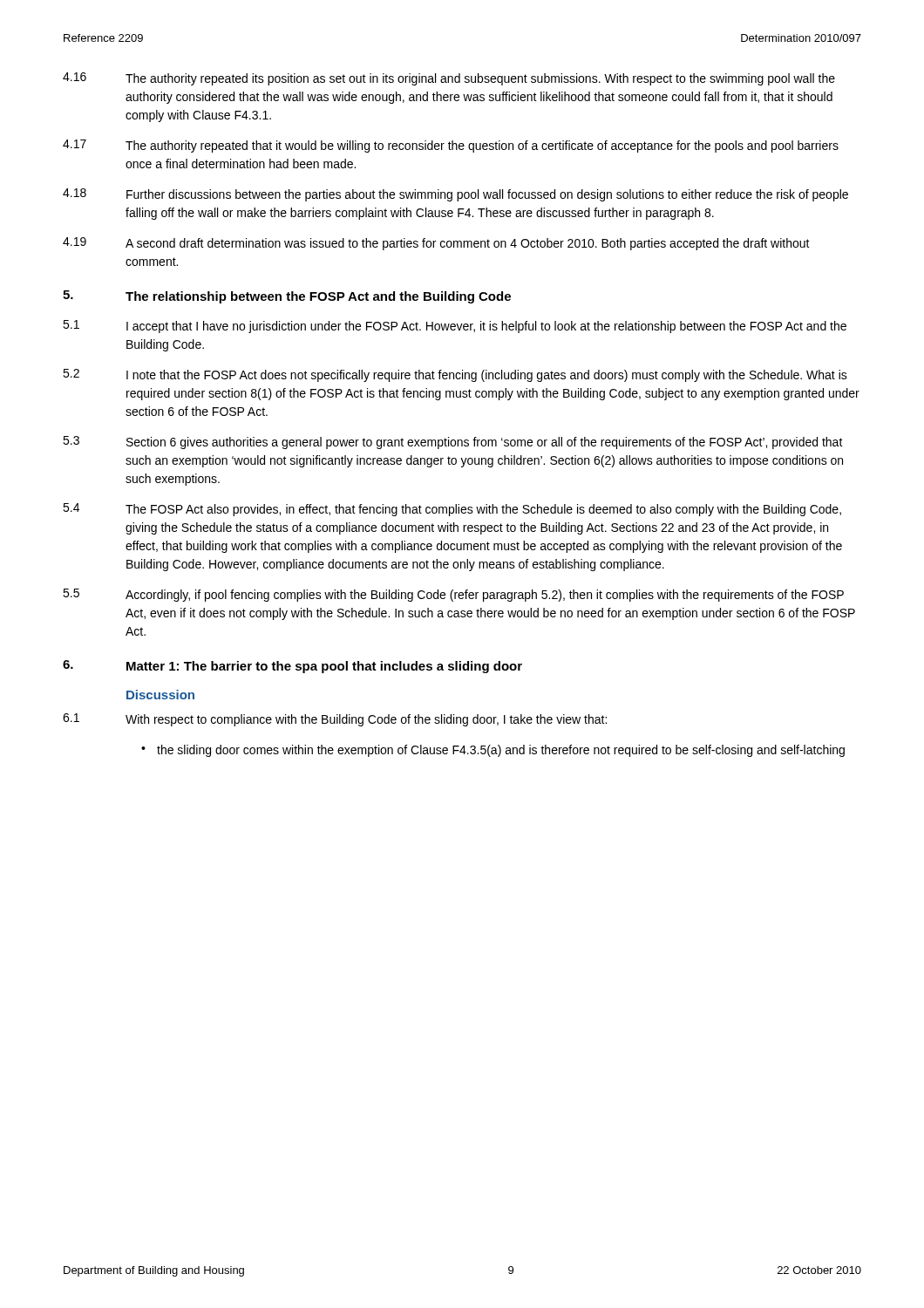Image resolution: width=924 pixels, height=1308 pixels.
Task: Point to the passage starting "5.5 Accordingly, if pool fencing complies with the"
Action: (462, 613)
